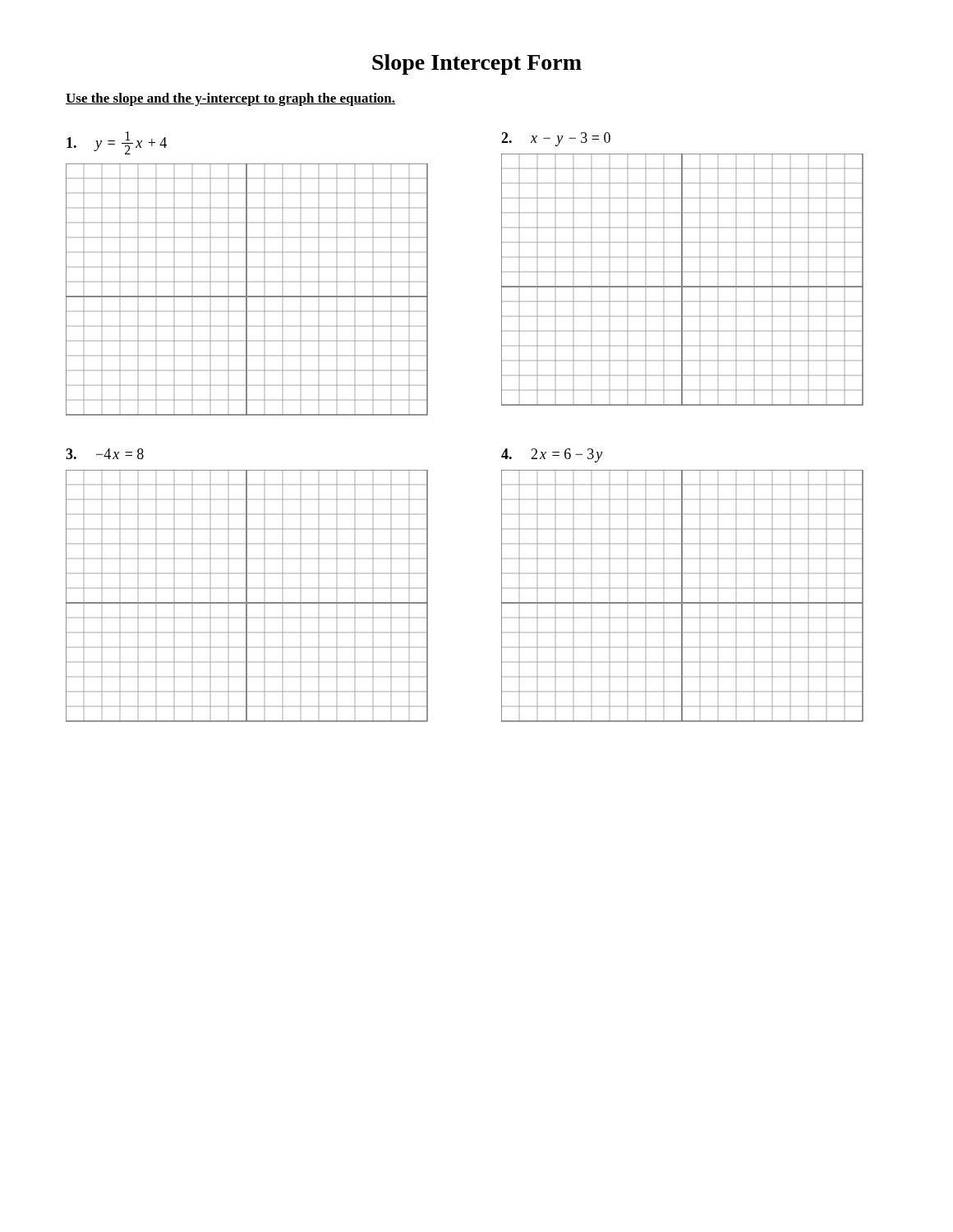Point to "4. 2x = 6 − 3y"
The height and width of the screenshot is (1232, 953).
[x=694, y=587]
